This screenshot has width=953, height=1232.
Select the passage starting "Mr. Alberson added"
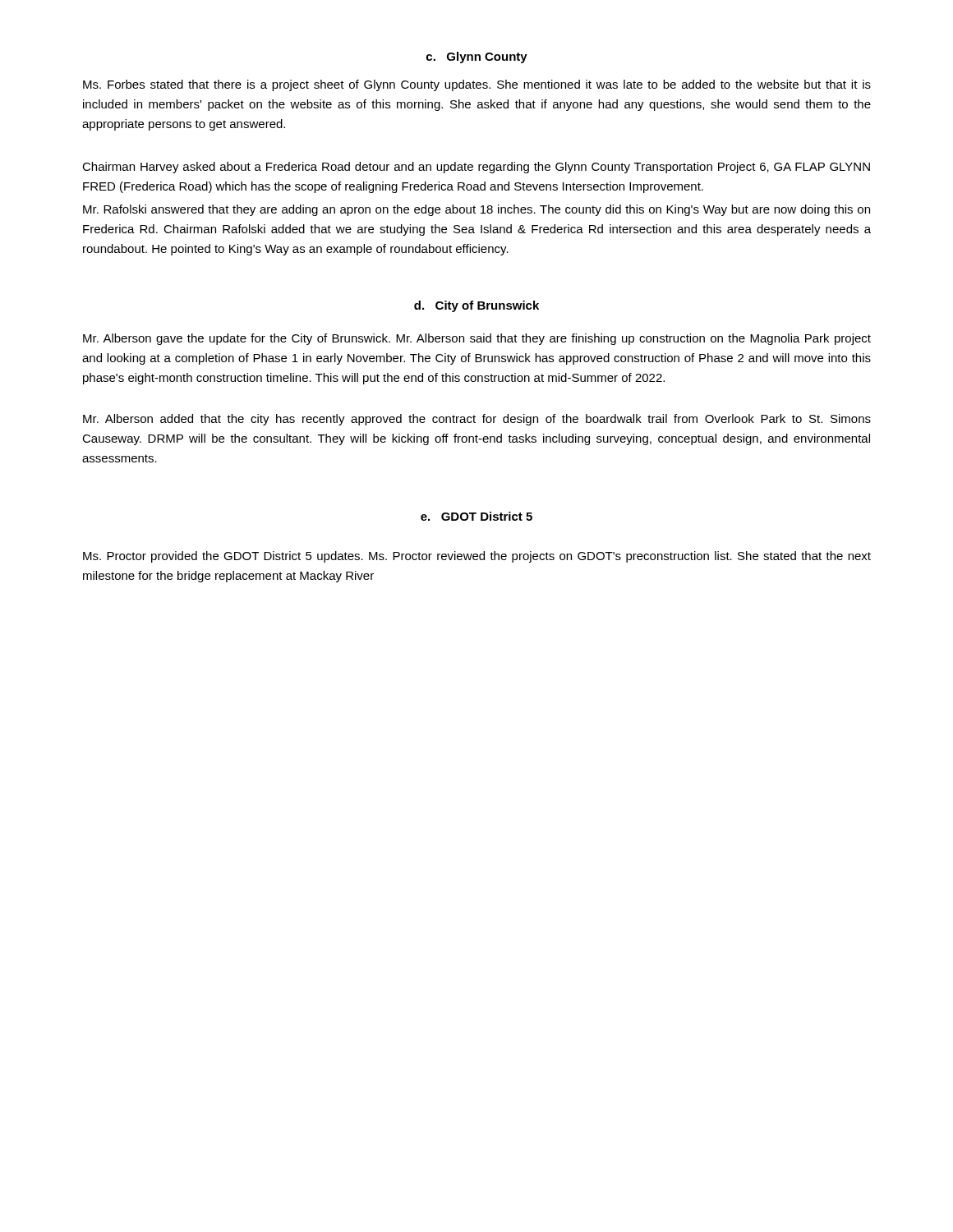click(476, 438)
